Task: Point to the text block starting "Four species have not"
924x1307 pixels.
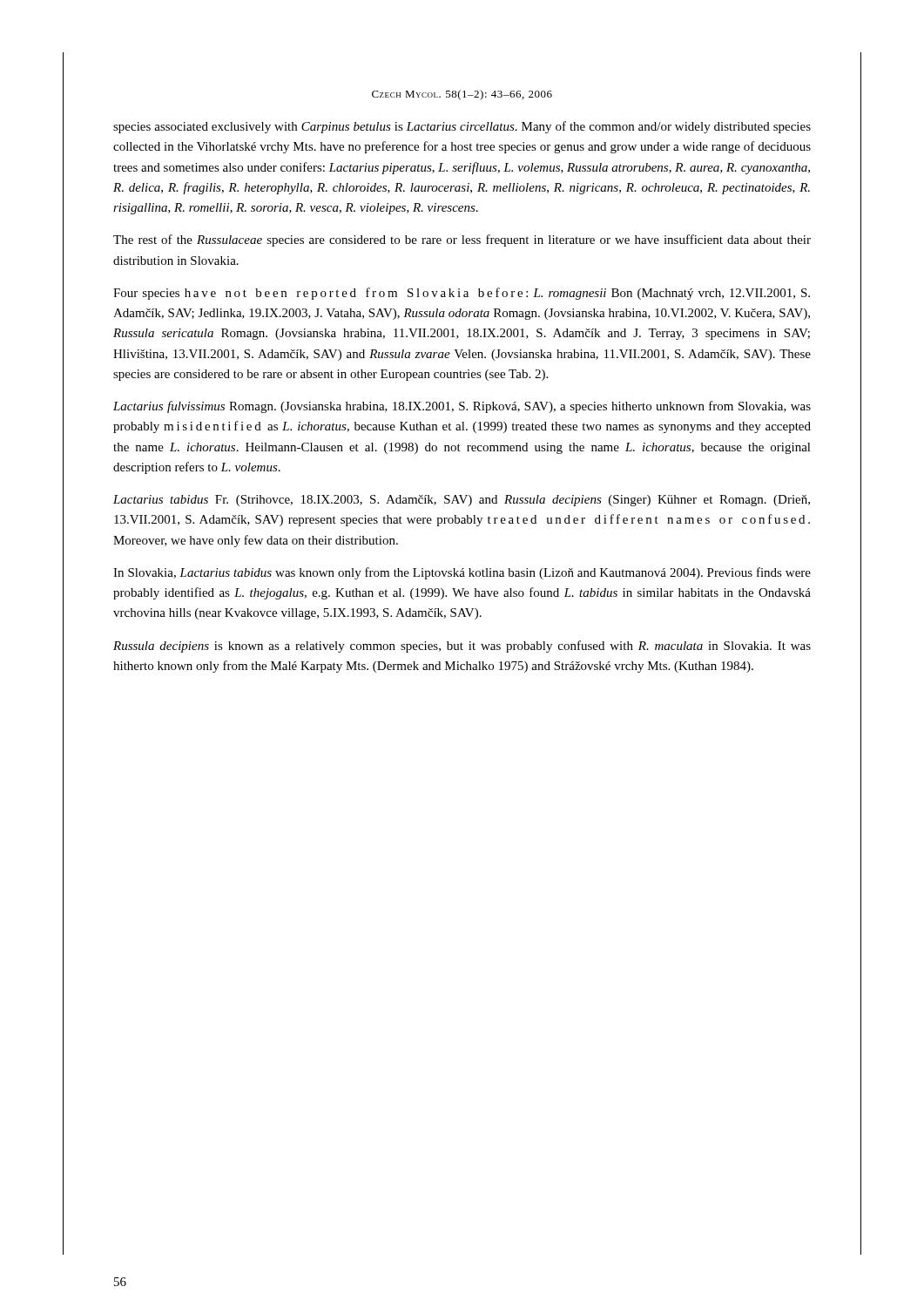Action: pos(462,334)
